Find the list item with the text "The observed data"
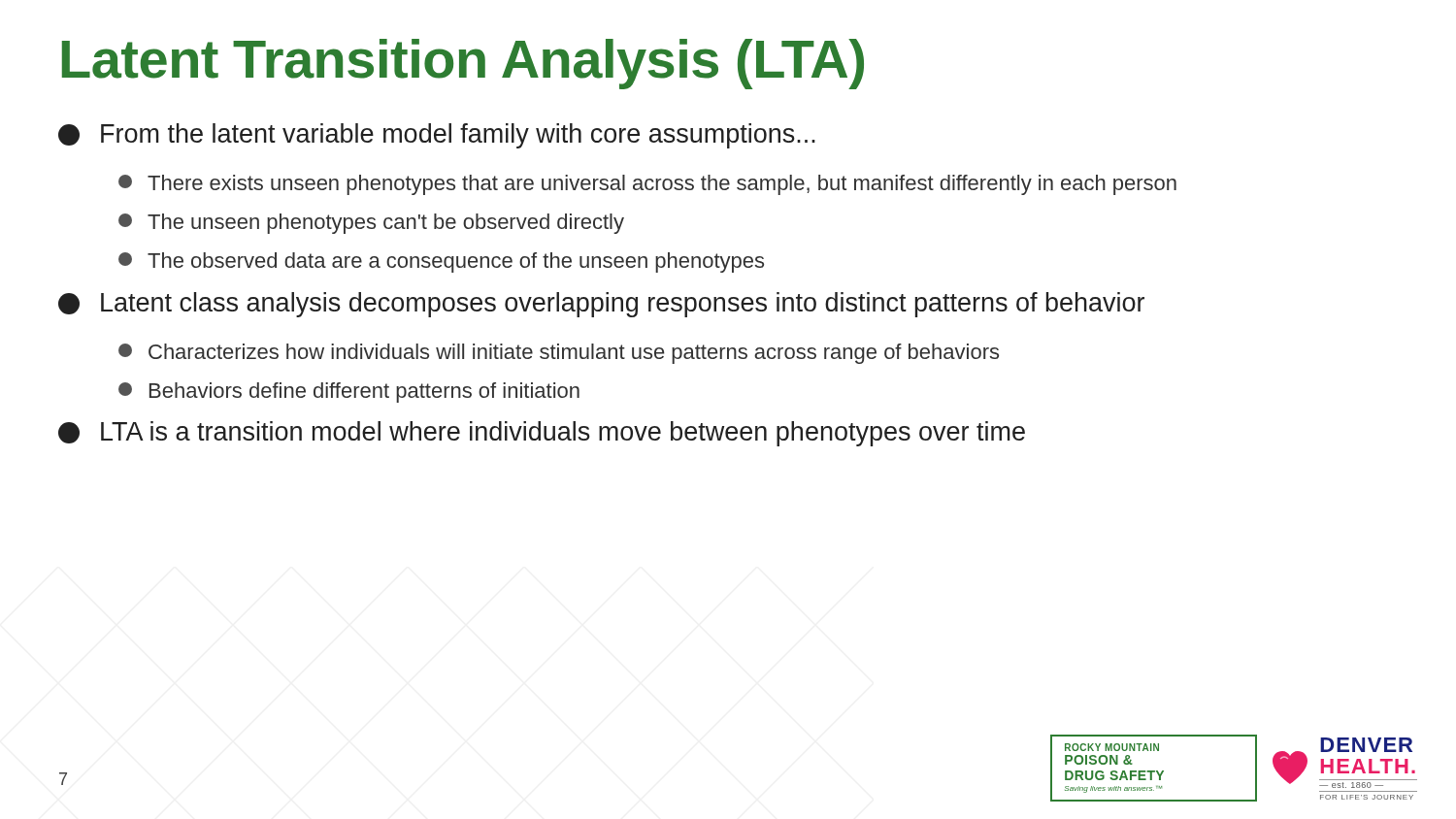The image size is (1456, 819). click(758, 261)
